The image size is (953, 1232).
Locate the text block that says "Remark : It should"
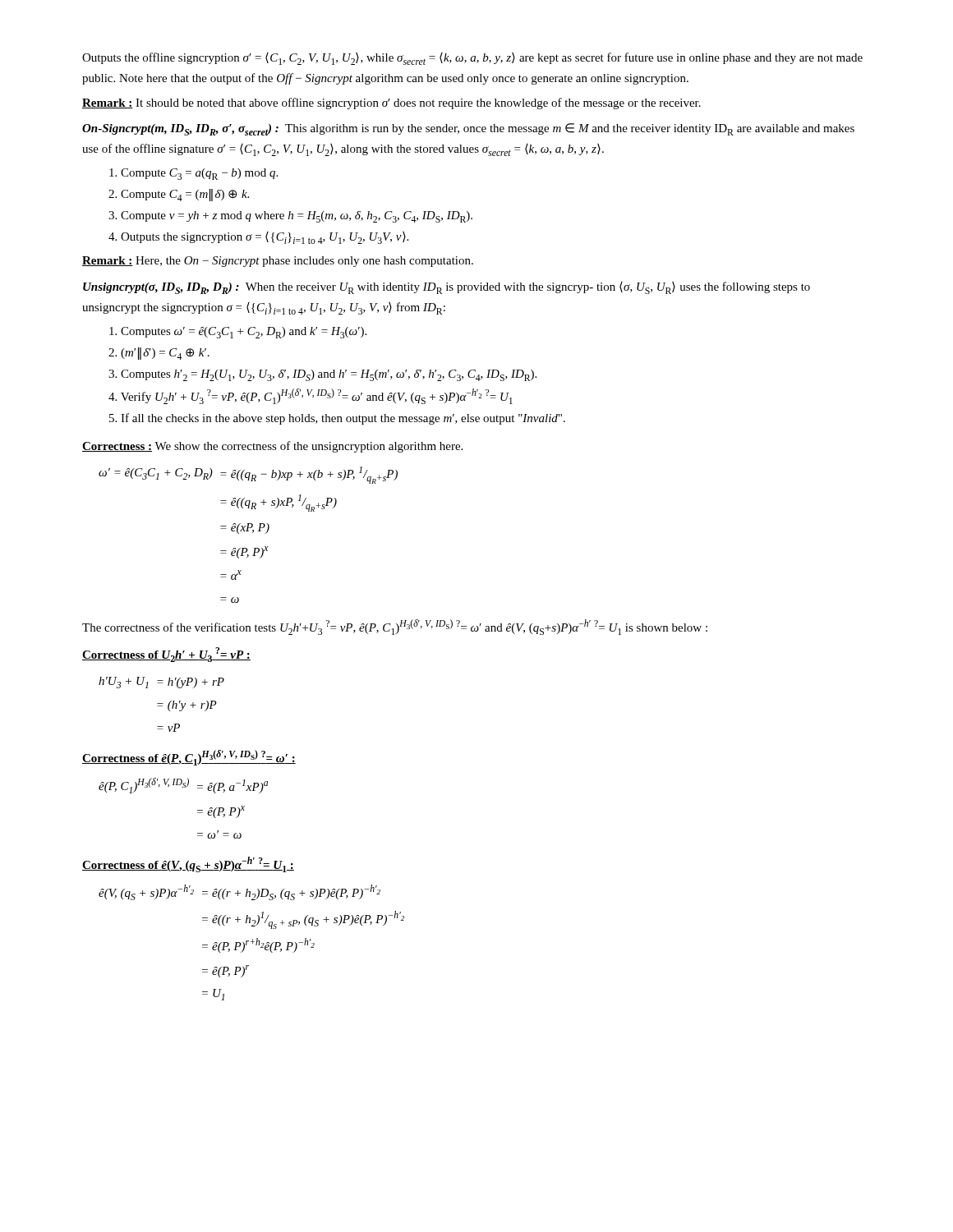tap(392, 102)
